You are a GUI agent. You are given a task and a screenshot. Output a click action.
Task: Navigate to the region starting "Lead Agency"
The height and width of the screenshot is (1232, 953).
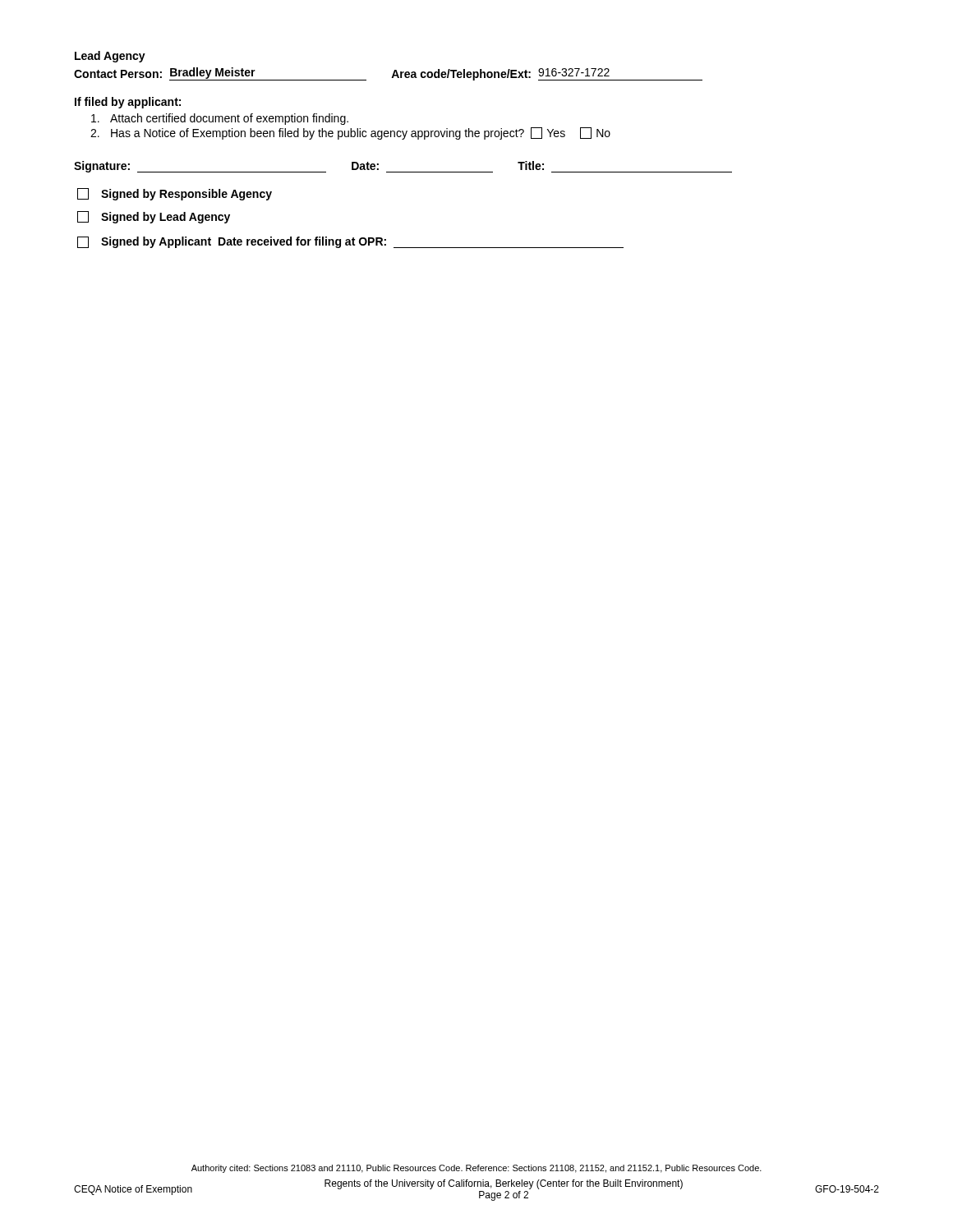[x=110, y=56]
